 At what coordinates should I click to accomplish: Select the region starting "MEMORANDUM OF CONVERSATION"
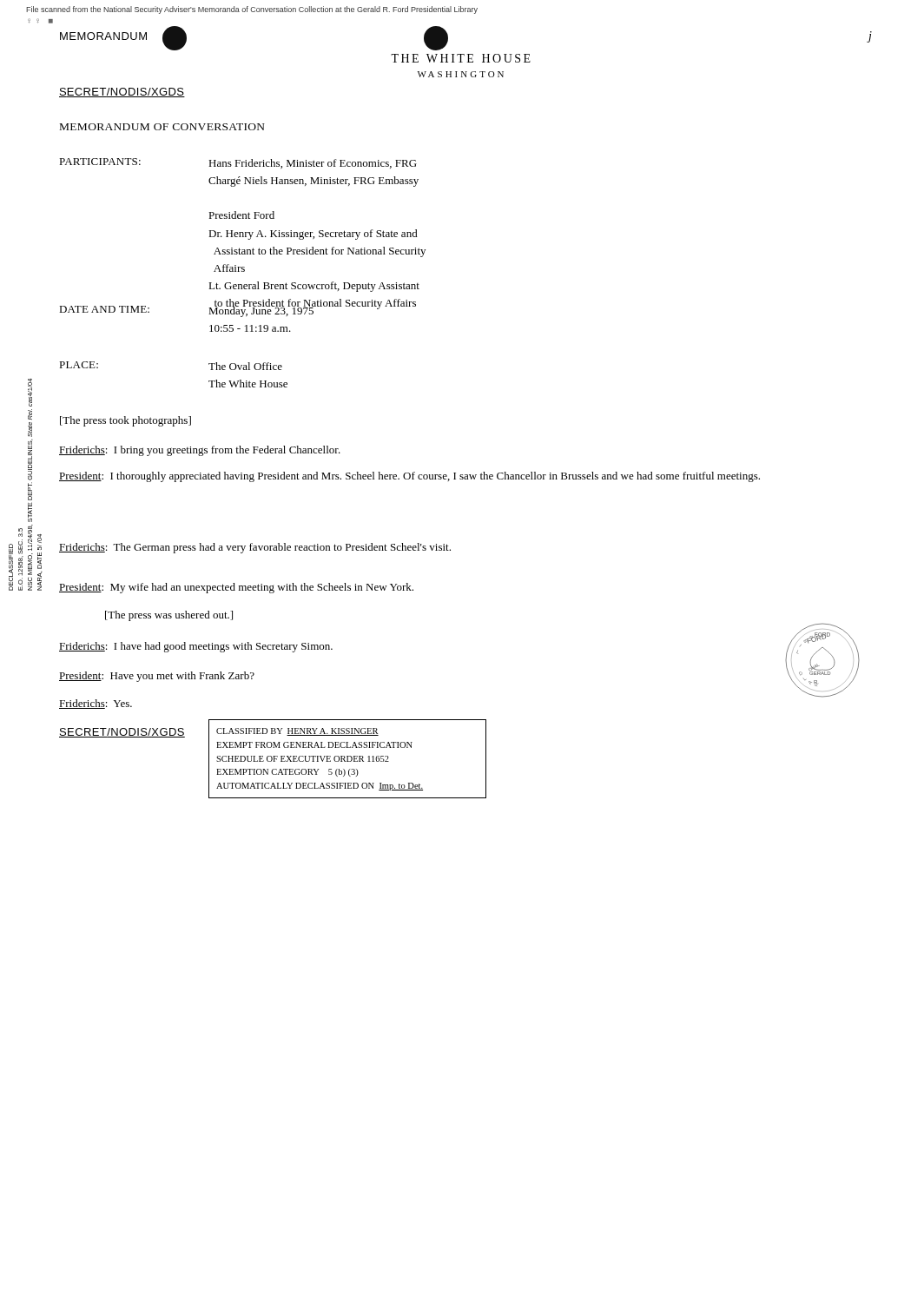click(x=162, y=126)
